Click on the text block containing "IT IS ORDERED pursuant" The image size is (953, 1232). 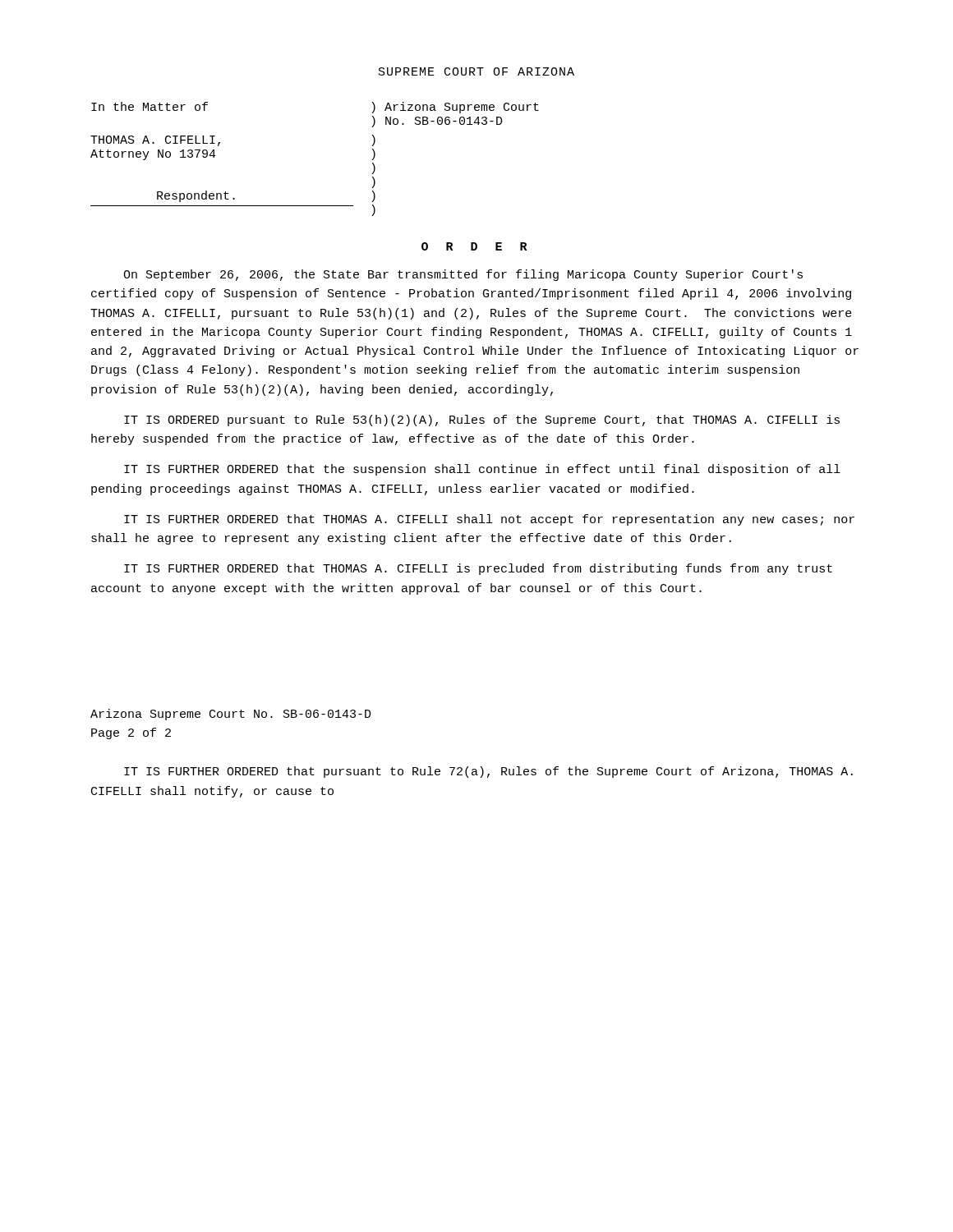click(x=465, y=430)
